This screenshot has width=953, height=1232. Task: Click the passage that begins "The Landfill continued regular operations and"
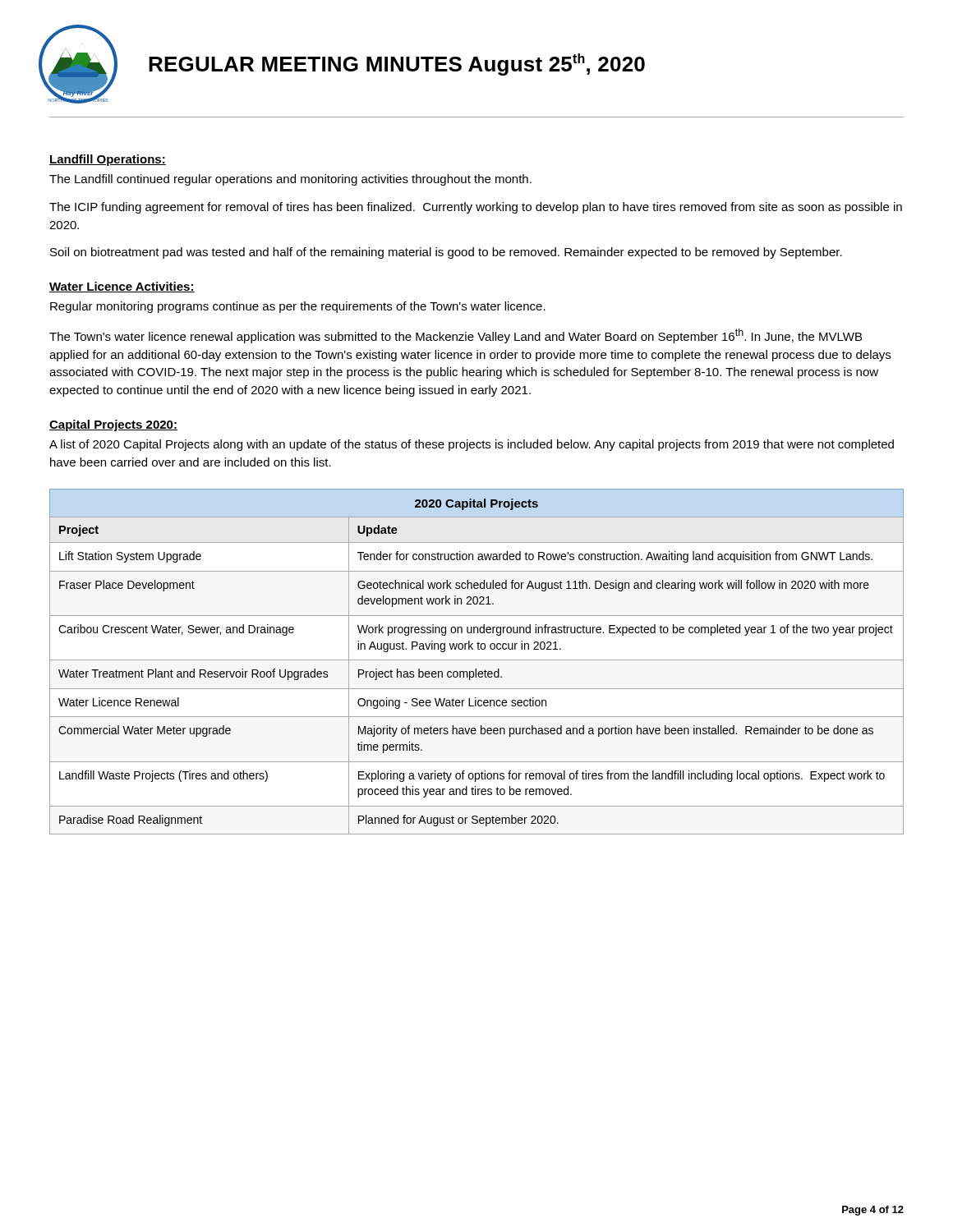[x=291, y=179]
